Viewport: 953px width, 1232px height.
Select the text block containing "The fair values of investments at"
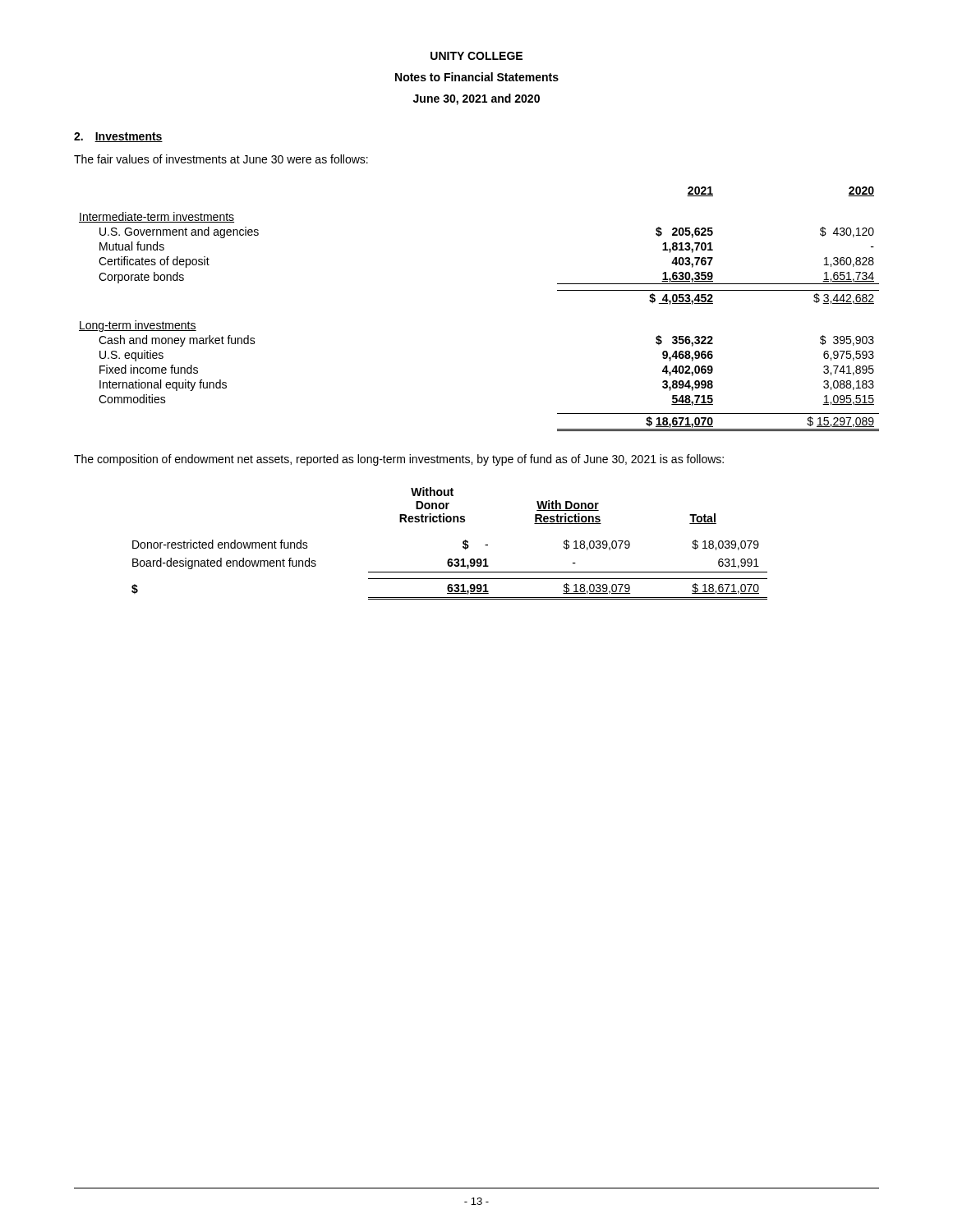[x=221, y=159]
